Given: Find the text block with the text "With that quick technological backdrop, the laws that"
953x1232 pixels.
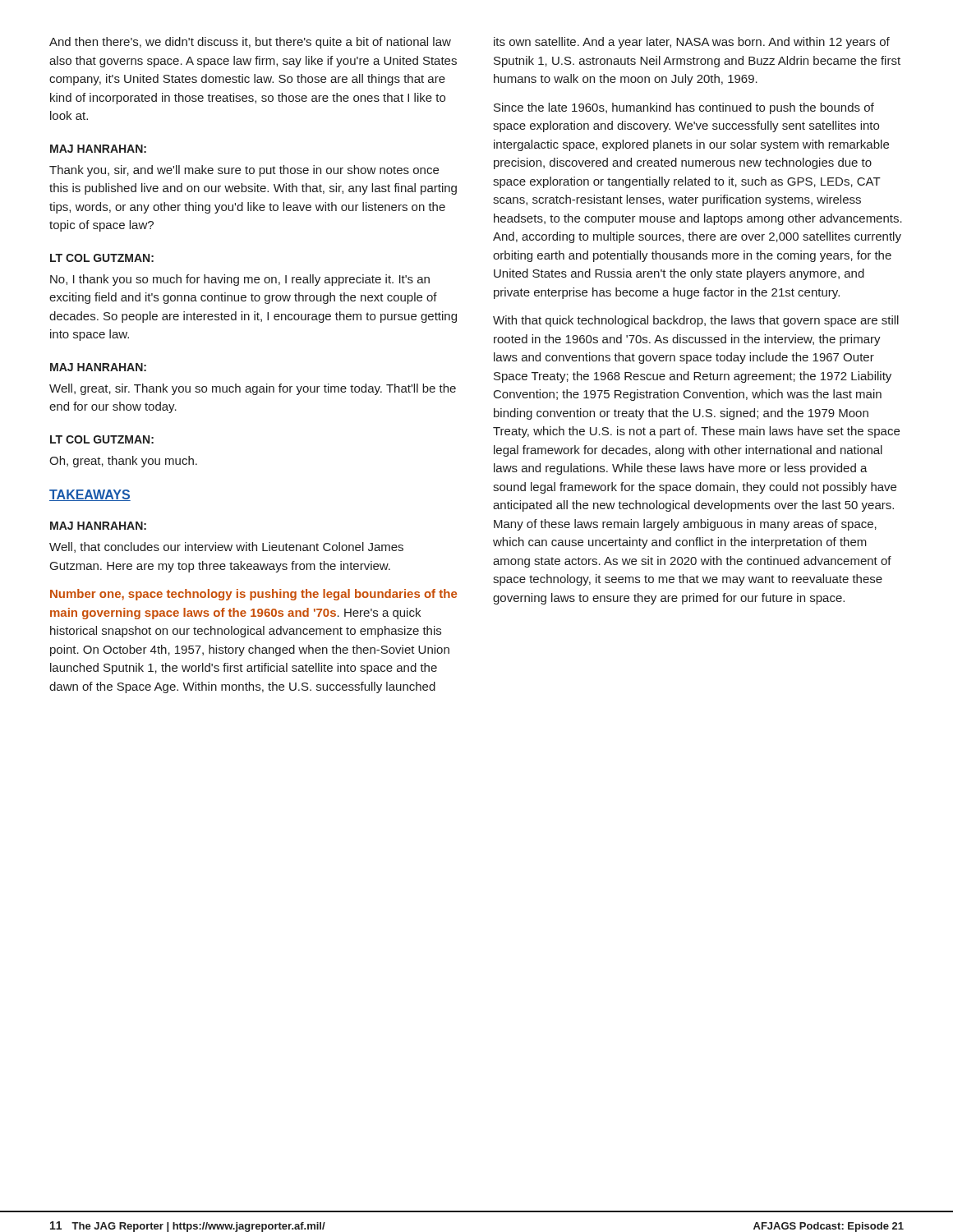Looking at the screenshot, I should point(698,459).
